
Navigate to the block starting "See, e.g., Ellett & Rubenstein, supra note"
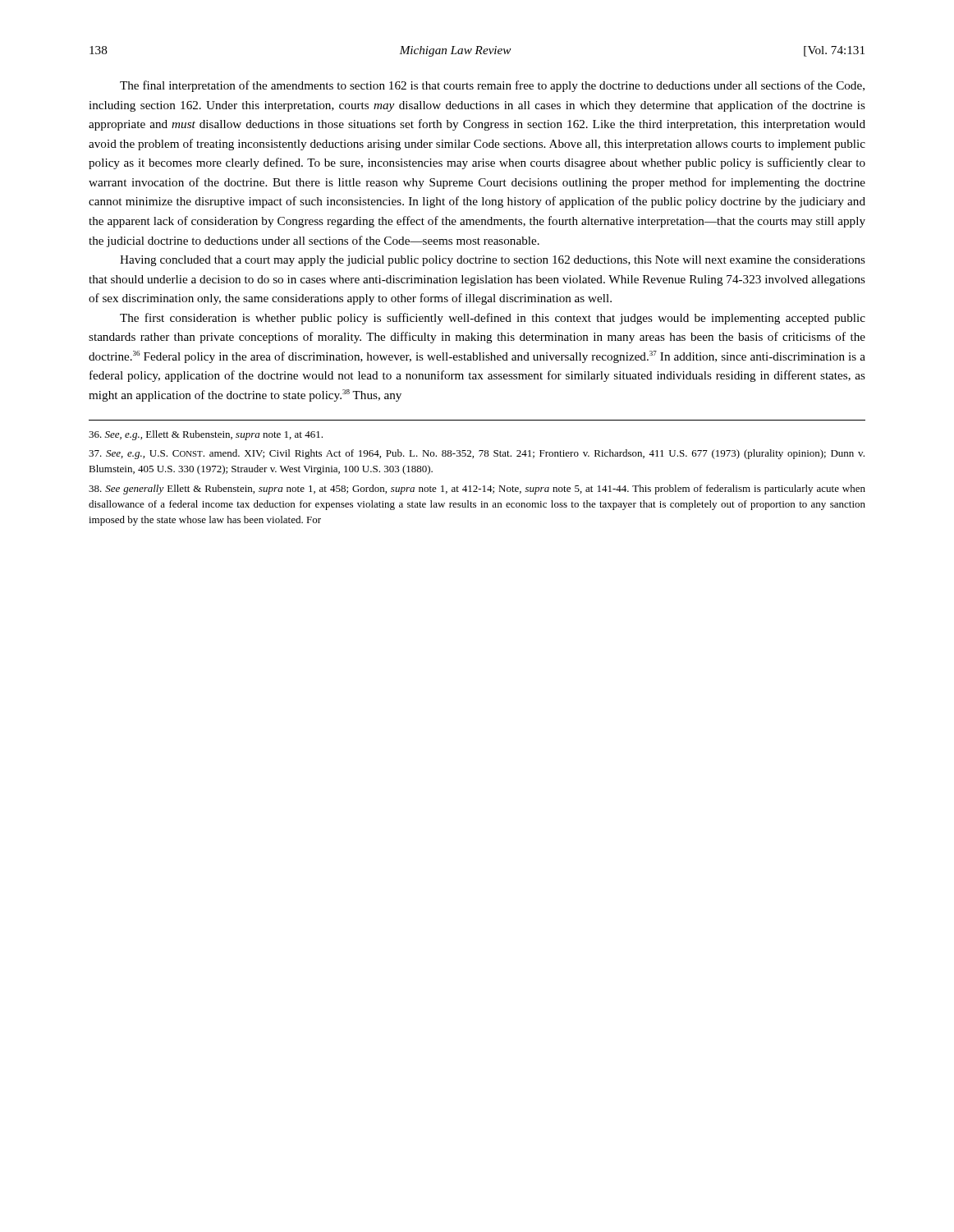coord(206,435)
